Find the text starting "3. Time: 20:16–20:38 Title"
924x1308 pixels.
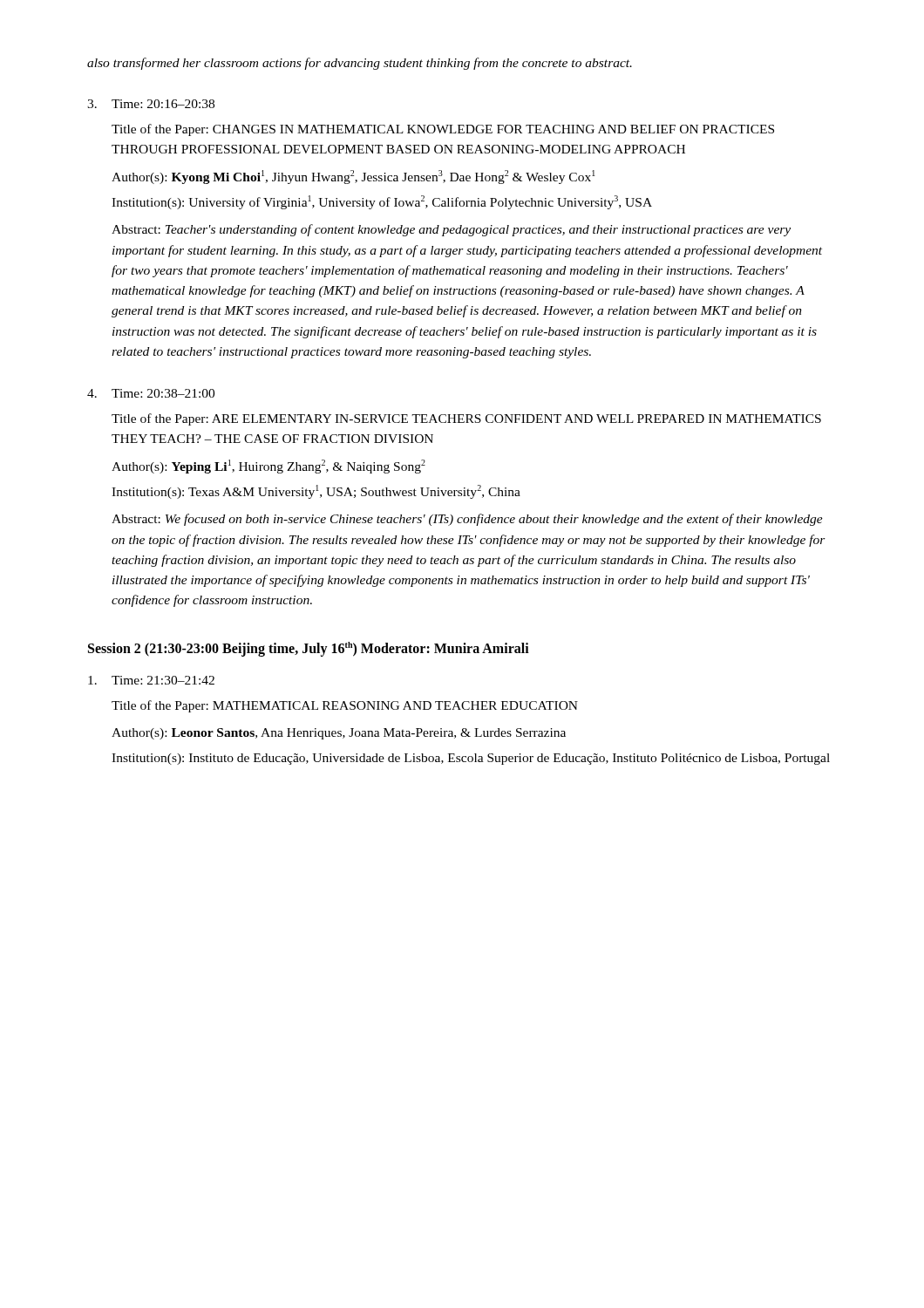click(462, 230)
